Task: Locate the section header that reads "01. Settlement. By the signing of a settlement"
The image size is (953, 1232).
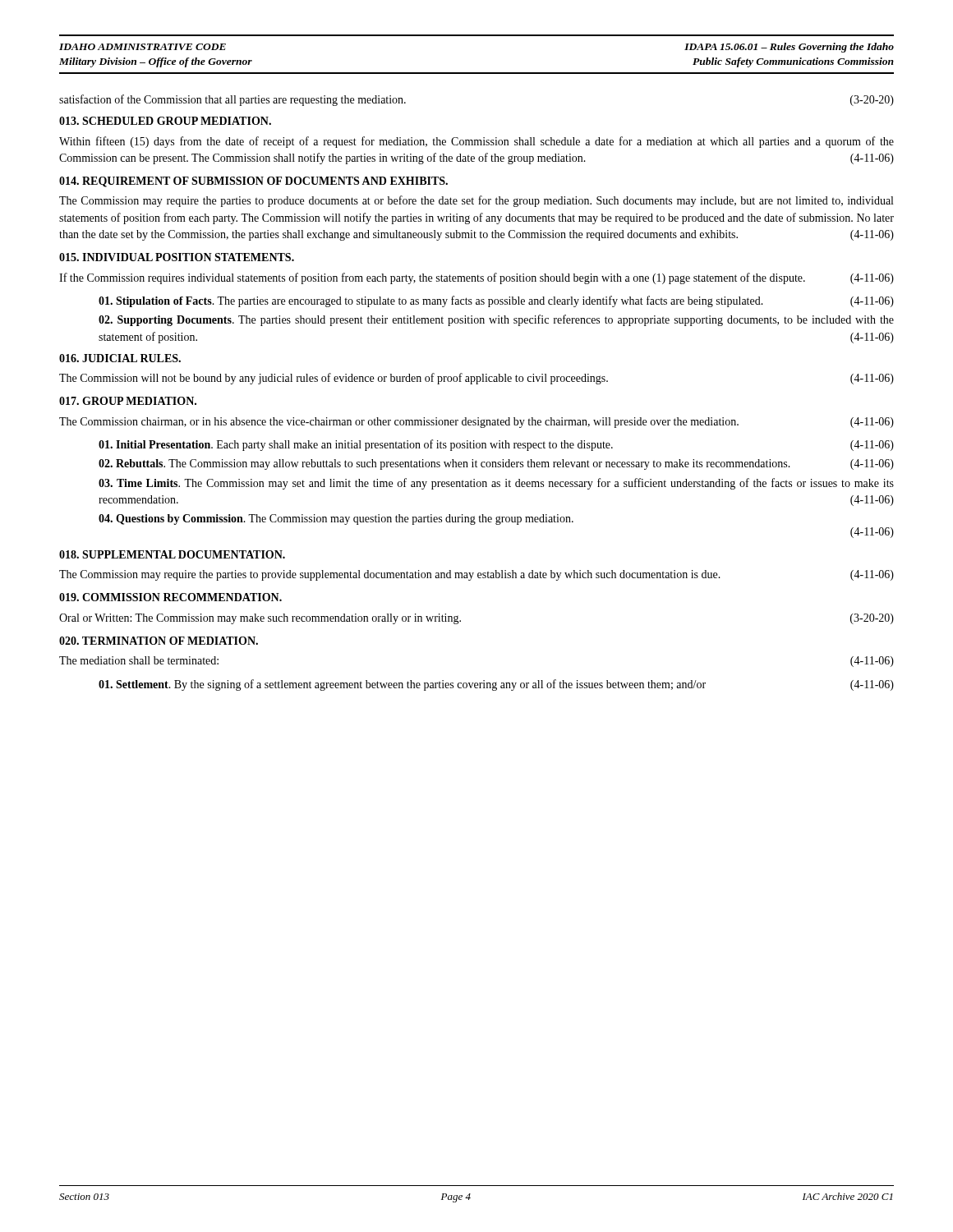Action: [496, 685]
